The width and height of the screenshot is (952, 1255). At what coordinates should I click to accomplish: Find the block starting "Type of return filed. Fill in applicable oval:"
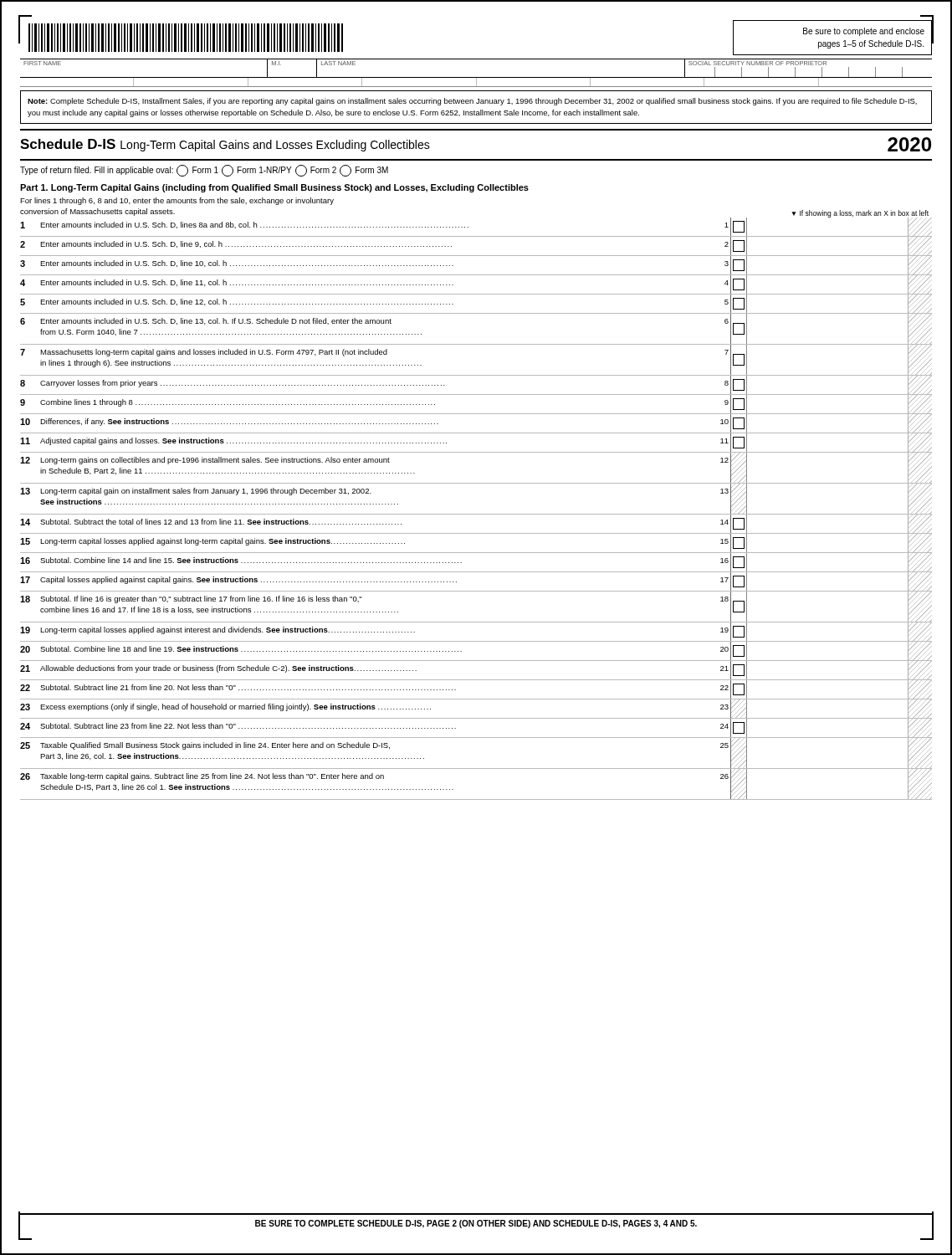click(204, 170)
